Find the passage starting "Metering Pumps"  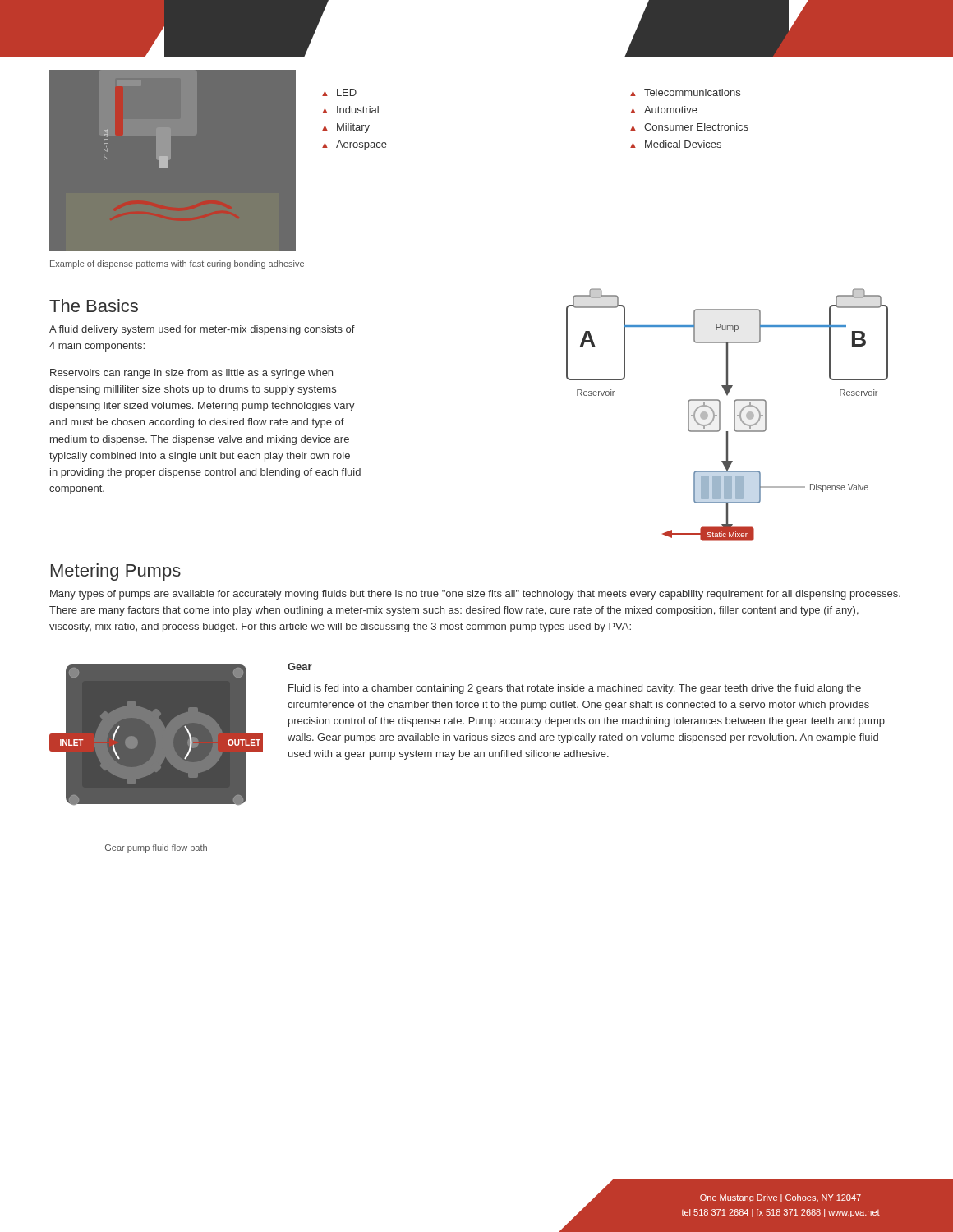tap(115, 570)
